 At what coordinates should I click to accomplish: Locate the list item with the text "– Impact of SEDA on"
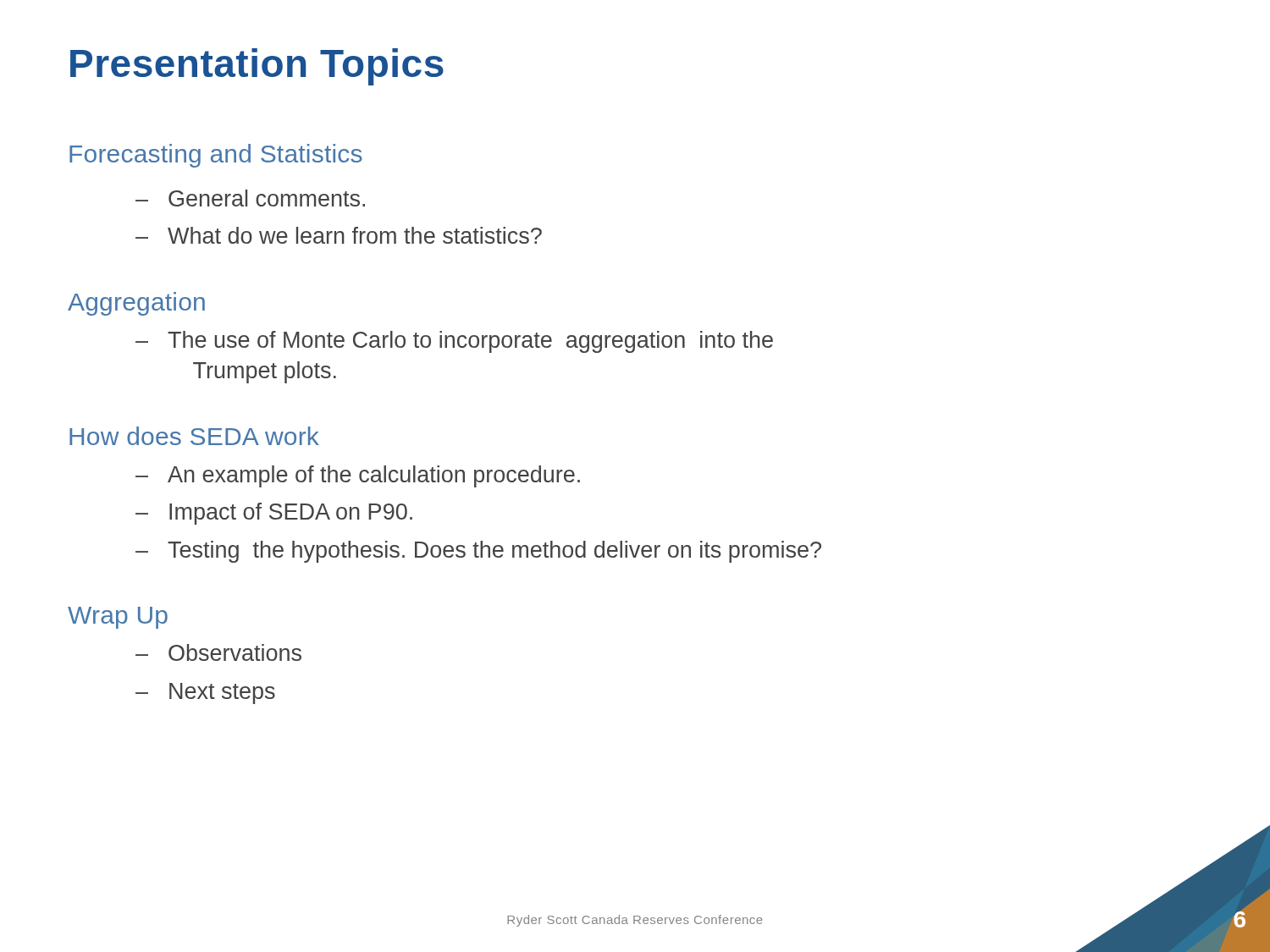coord(275,512)
